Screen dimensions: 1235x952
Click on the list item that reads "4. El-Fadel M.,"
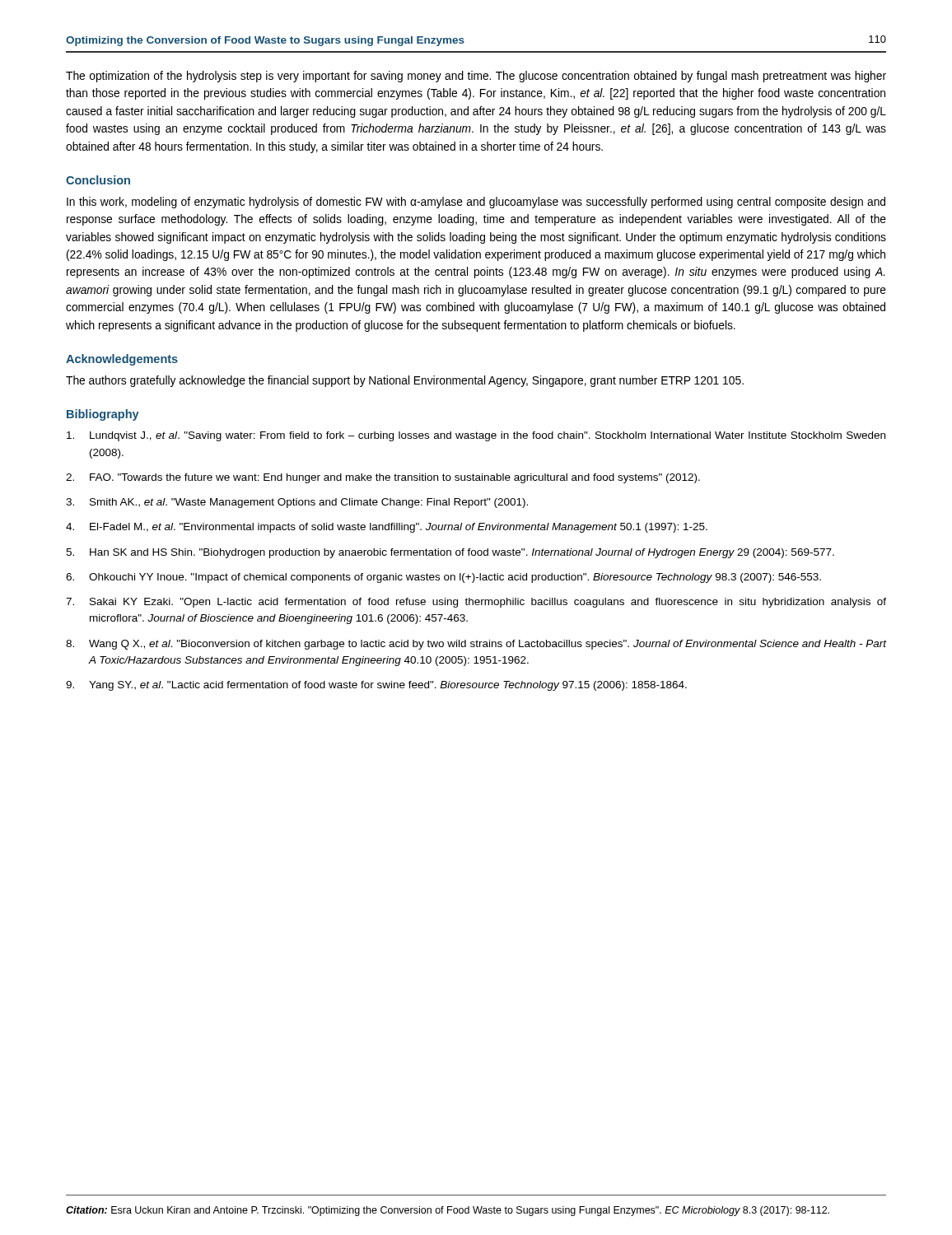pyautogui.click(x=476, y=527)
